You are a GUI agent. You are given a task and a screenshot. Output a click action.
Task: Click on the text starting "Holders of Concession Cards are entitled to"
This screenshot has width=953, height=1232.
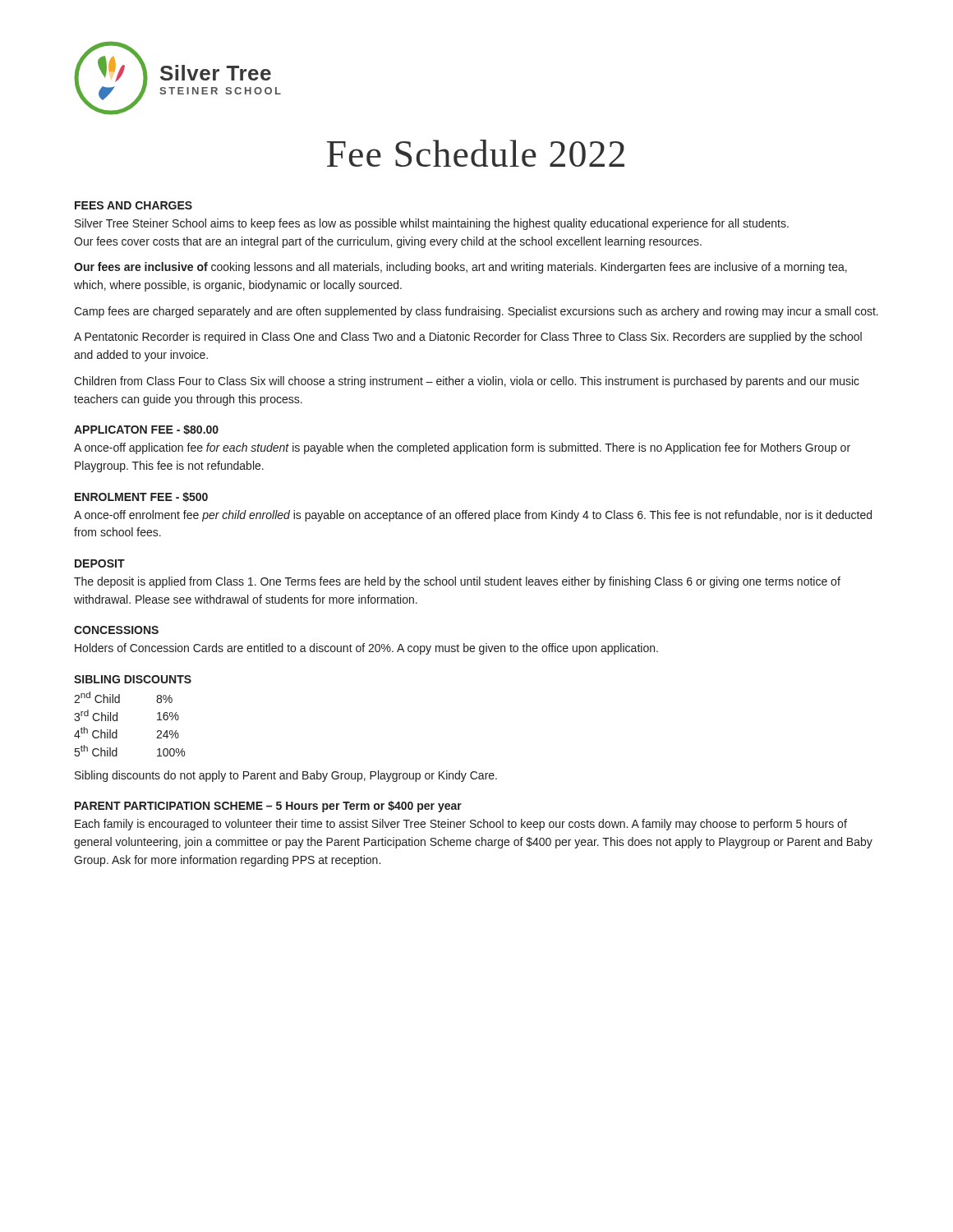pyautogui.click(x=366, y=648)
